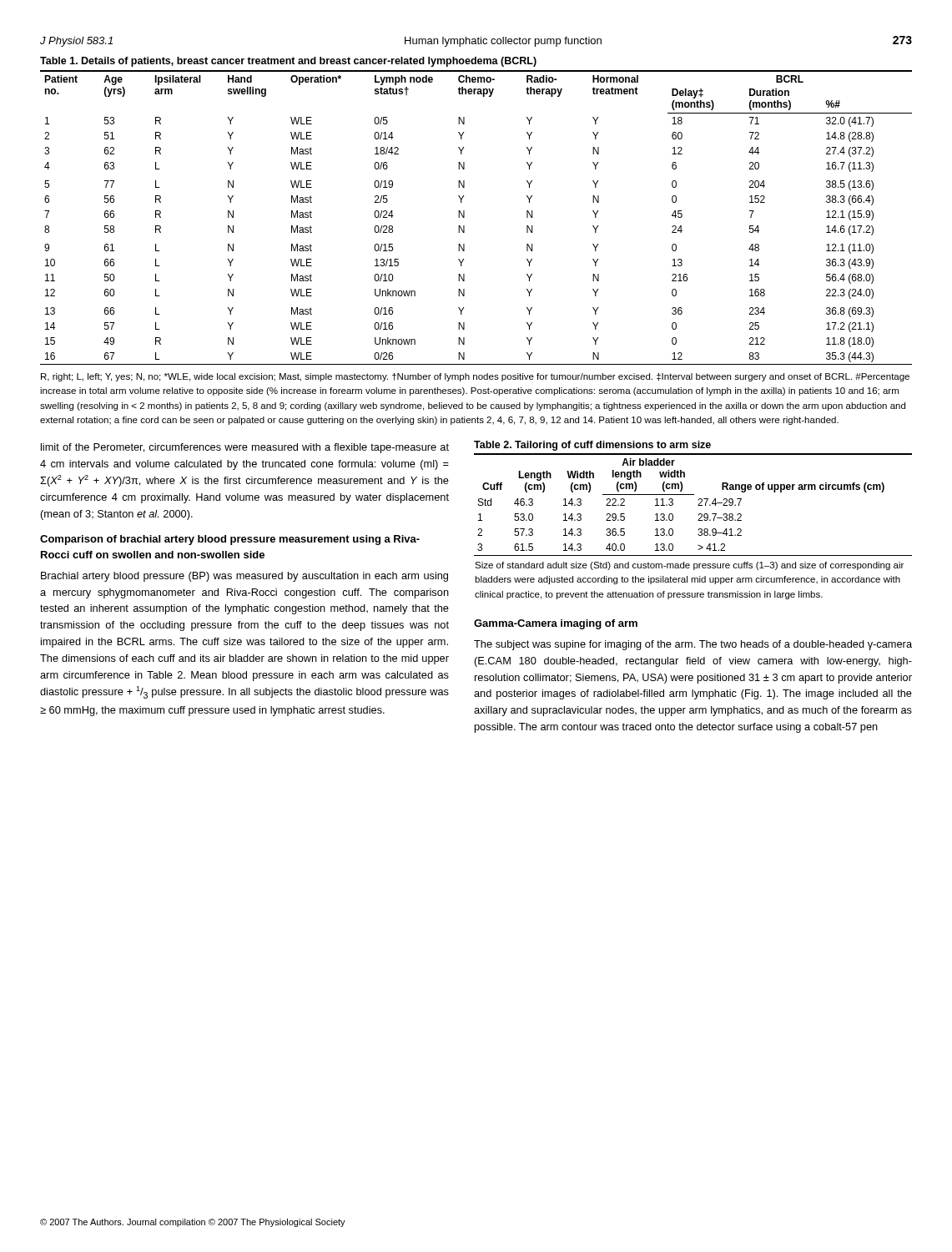Locate the block starting "Gamma-Camera imaging of arm"
This screenshot has width=952, height=1252.
(x=556, y=623)
